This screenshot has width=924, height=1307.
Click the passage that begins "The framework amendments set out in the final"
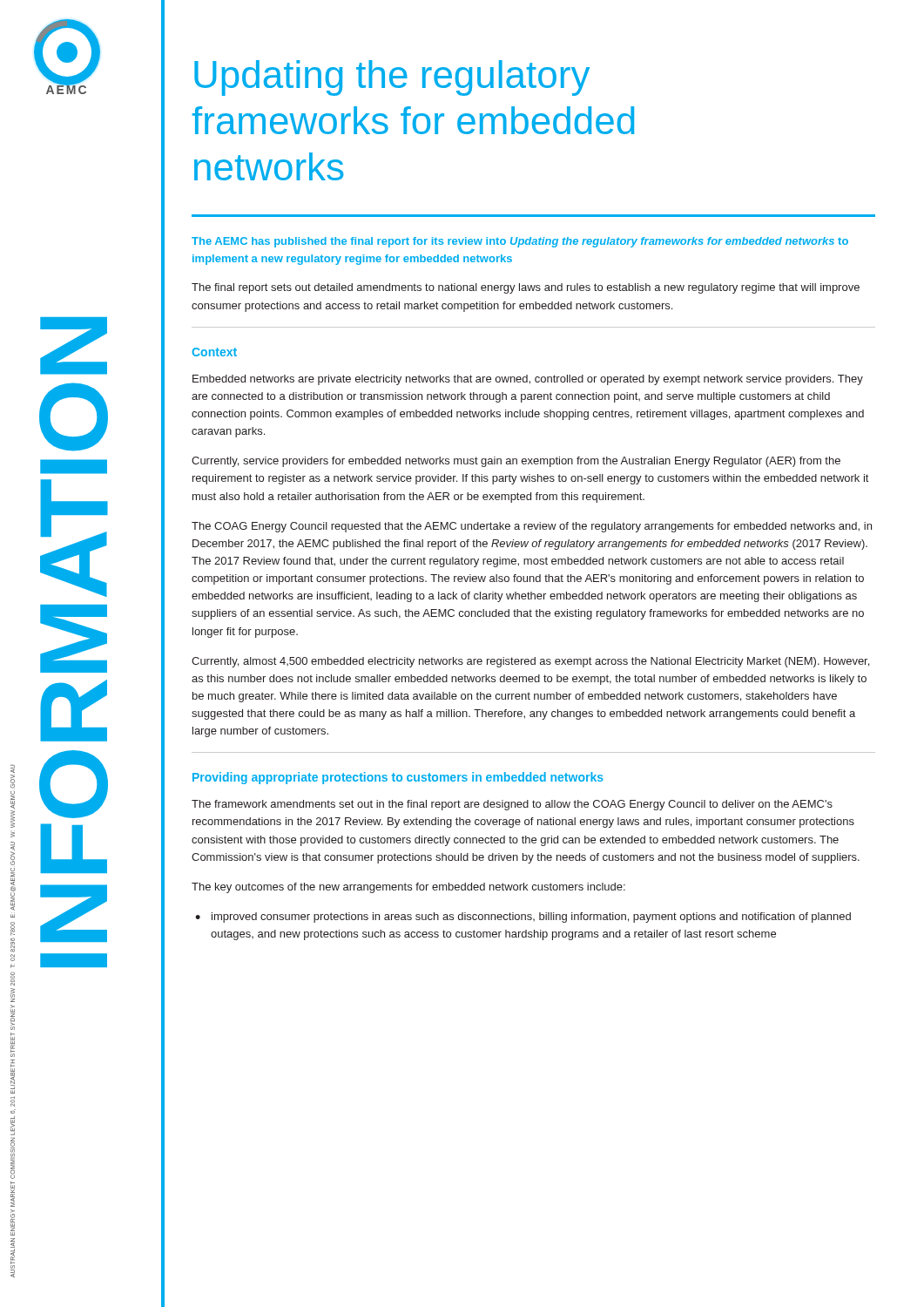pos(533,831)
